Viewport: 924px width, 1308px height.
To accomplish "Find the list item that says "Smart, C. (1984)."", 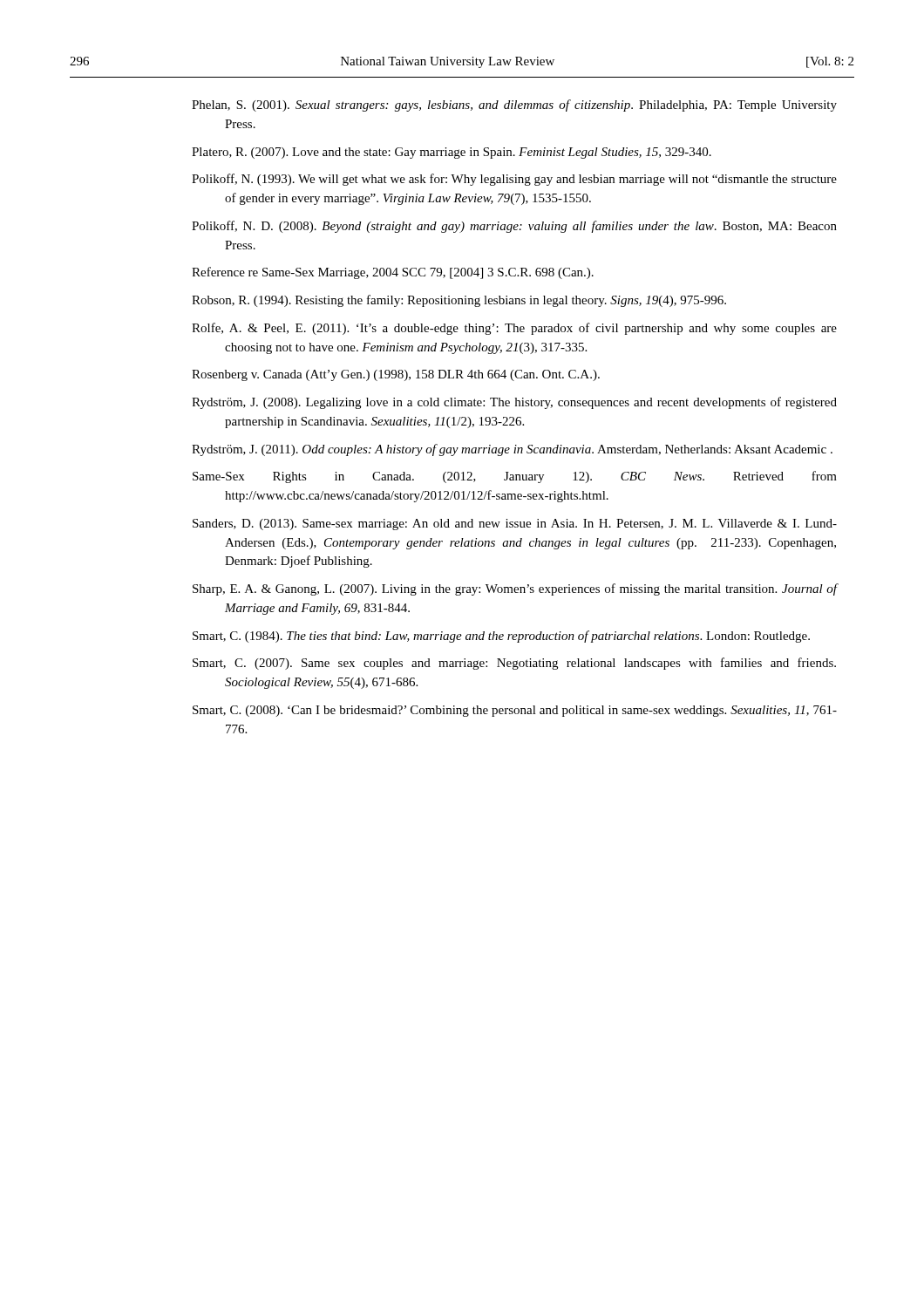I will [501, 635].
